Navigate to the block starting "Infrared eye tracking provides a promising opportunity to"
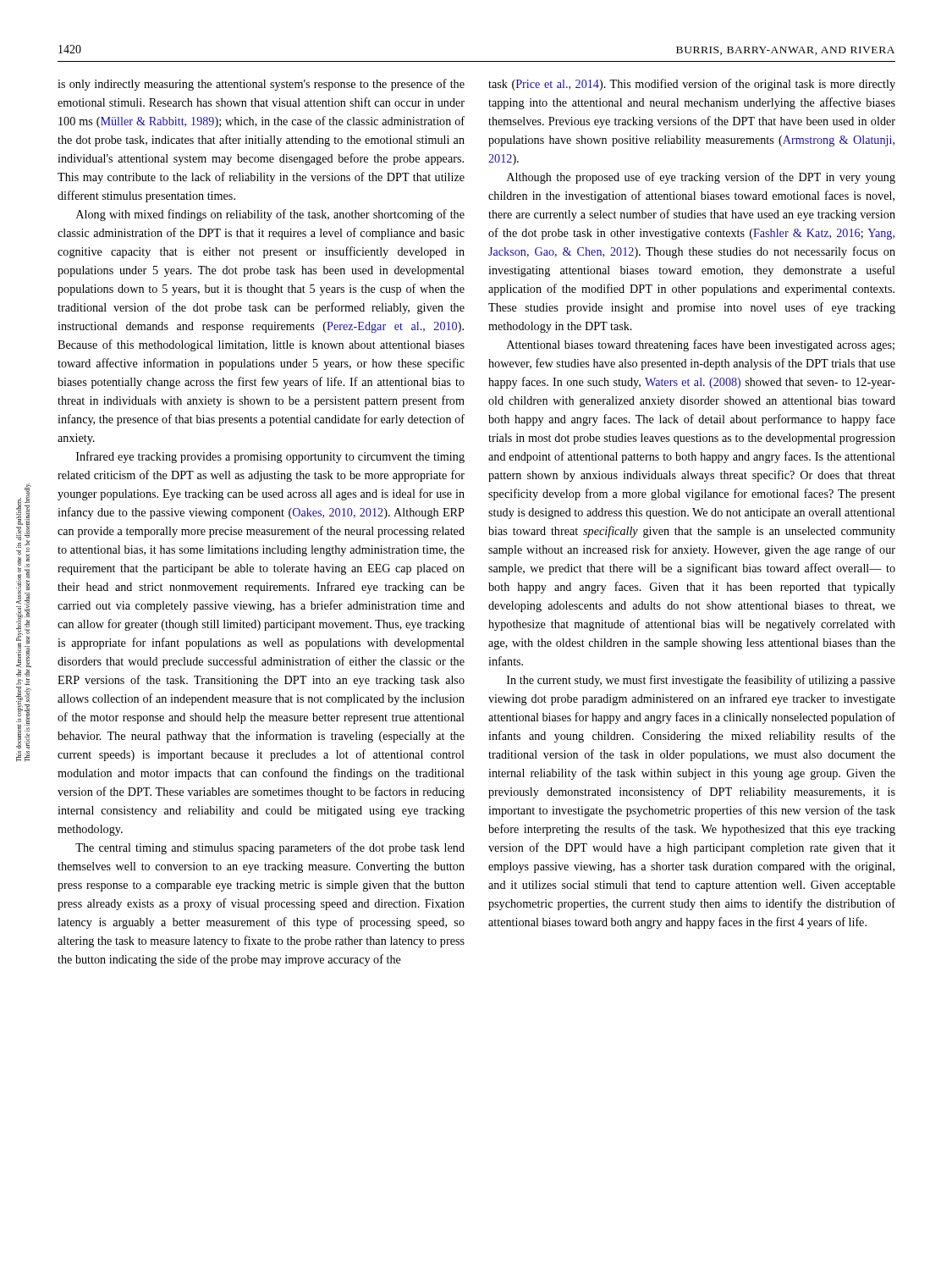 [x=261, y=643]
